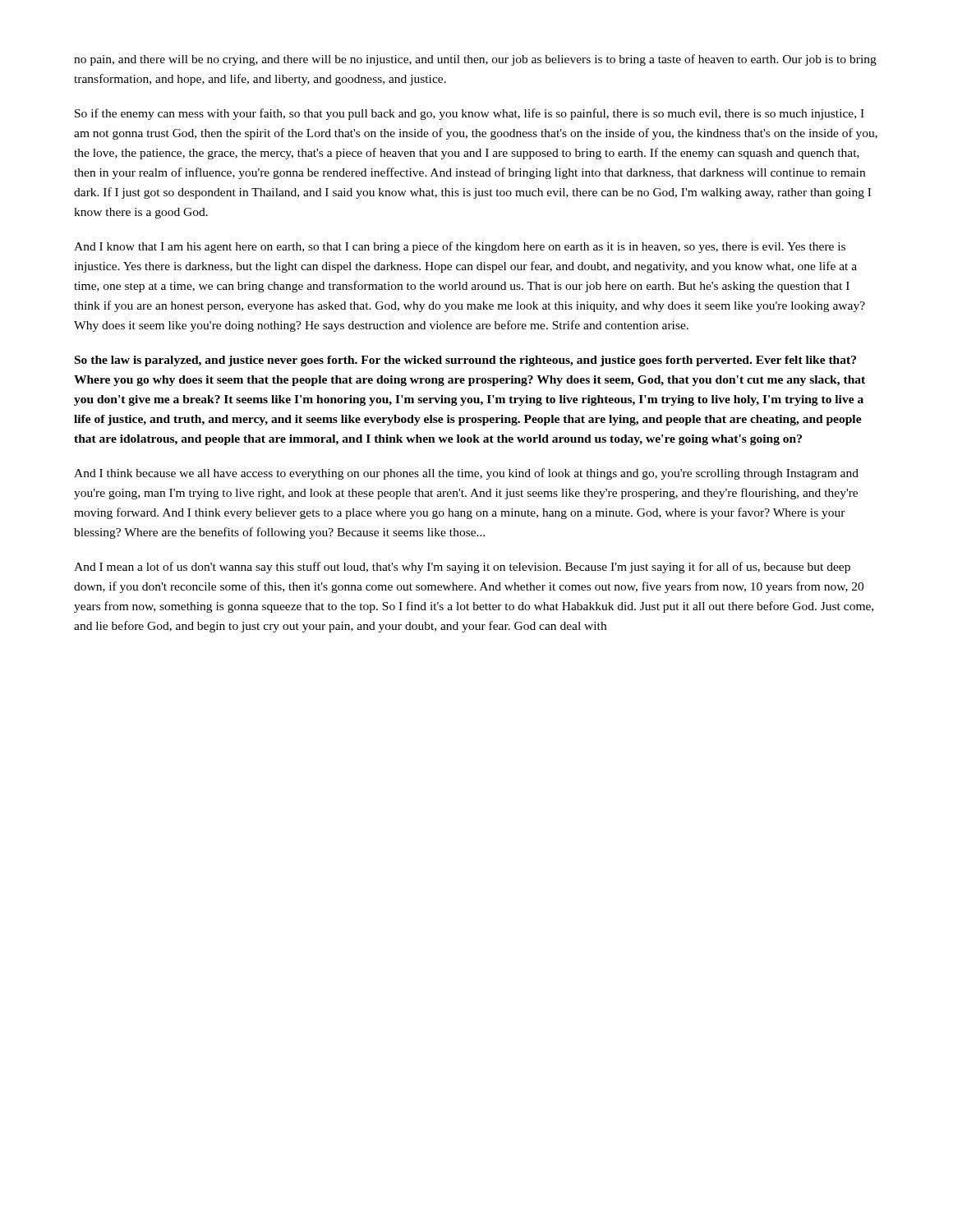Image resolution: width=953 pixels, height=1232 pixels.
Task: Navigate to the element starting "And I think because"
Action: tap(466, 503)
